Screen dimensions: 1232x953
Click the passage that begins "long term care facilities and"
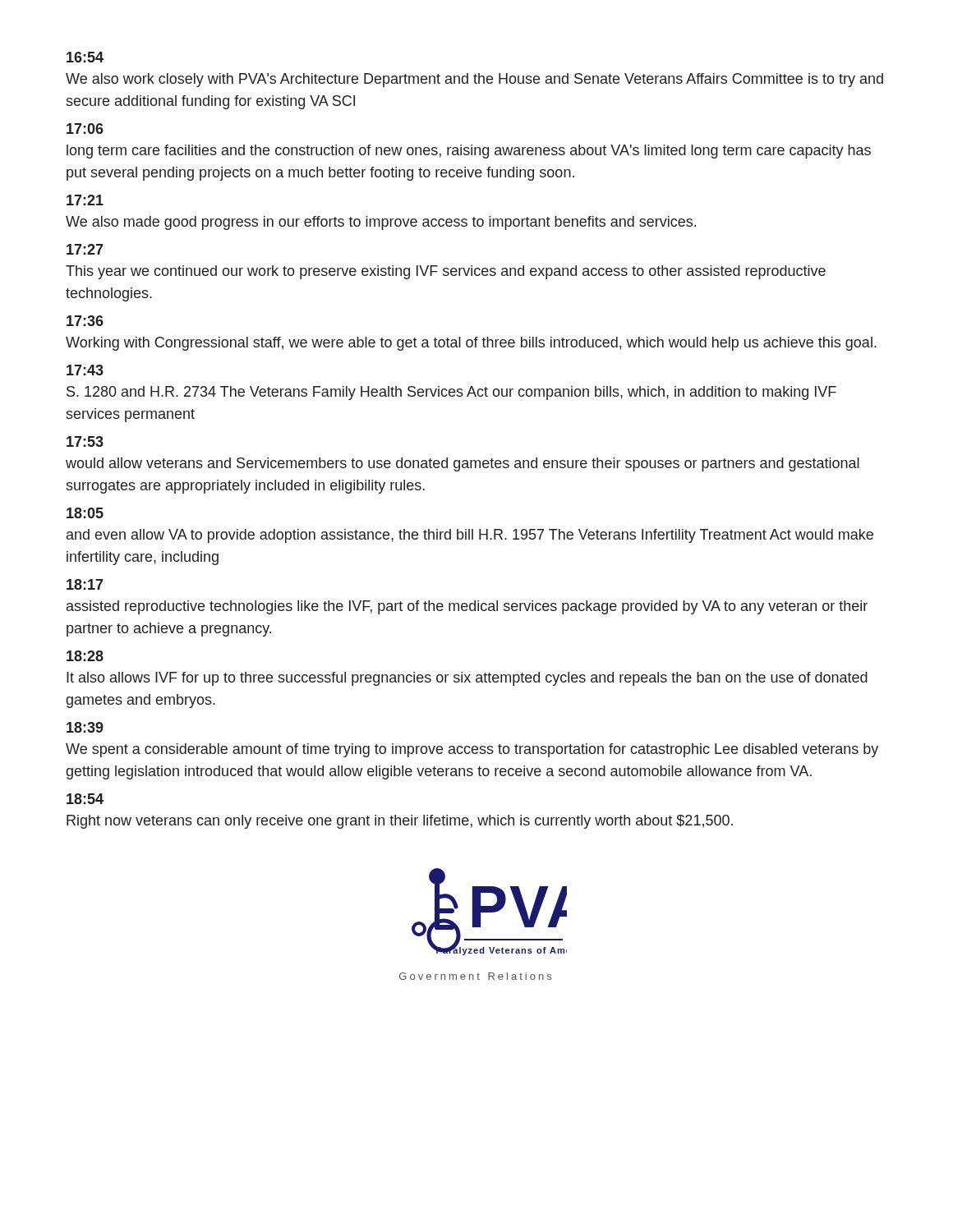469,161
